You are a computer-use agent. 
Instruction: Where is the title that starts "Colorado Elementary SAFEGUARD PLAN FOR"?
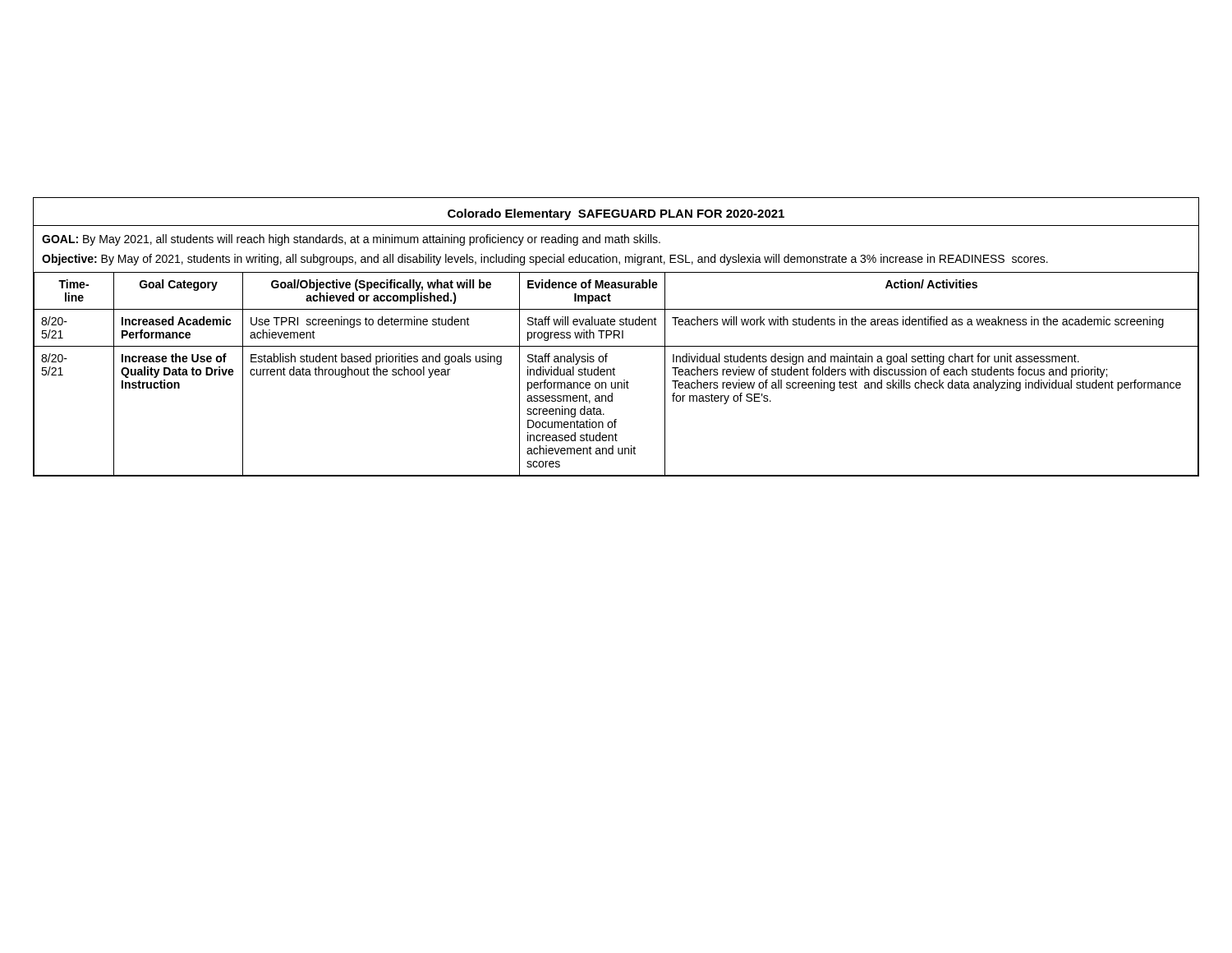[x=616, y=213]
